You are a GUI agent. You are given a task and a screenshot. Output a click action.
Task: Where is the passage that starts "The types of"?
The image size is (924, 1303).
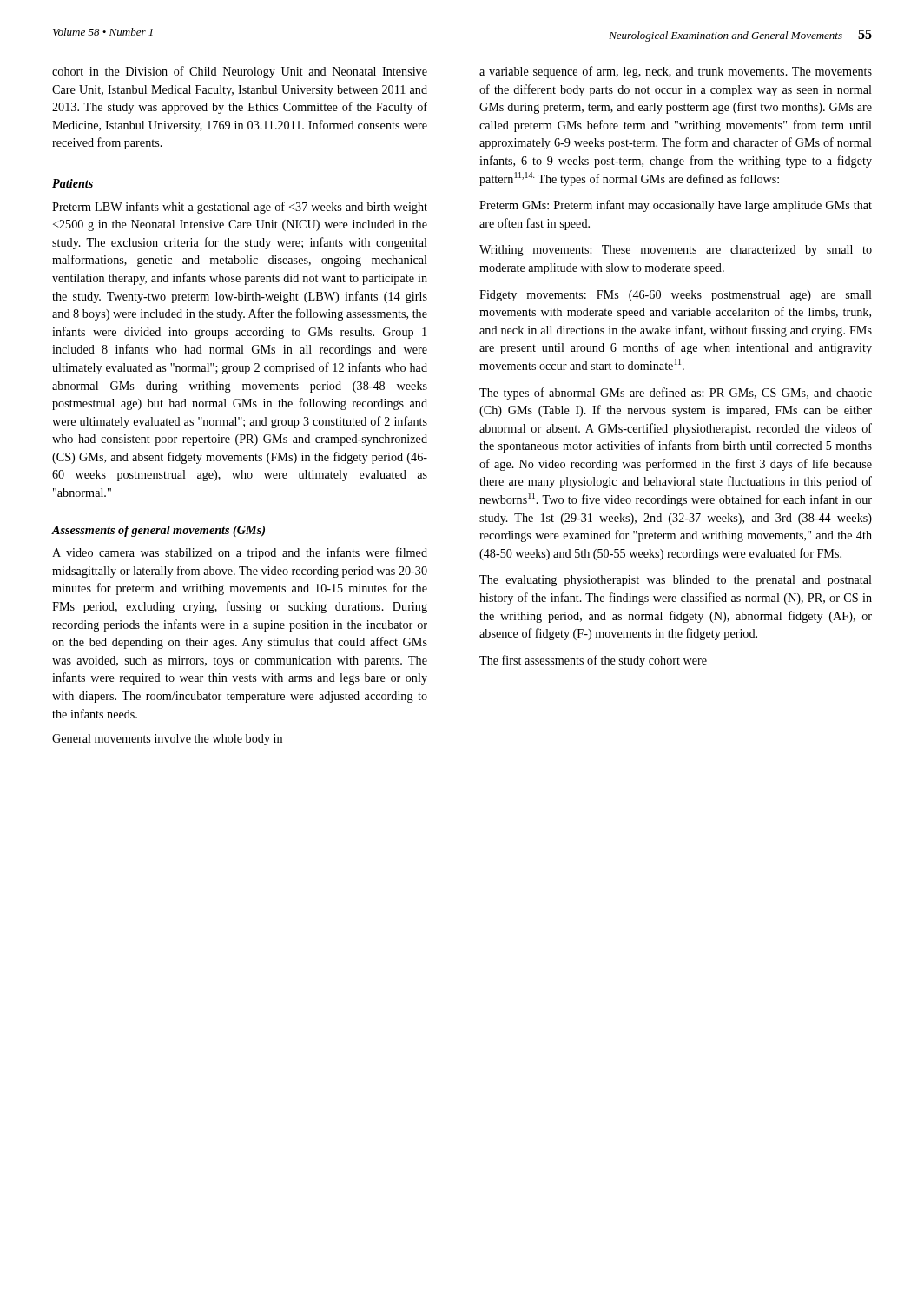[676, 473]
